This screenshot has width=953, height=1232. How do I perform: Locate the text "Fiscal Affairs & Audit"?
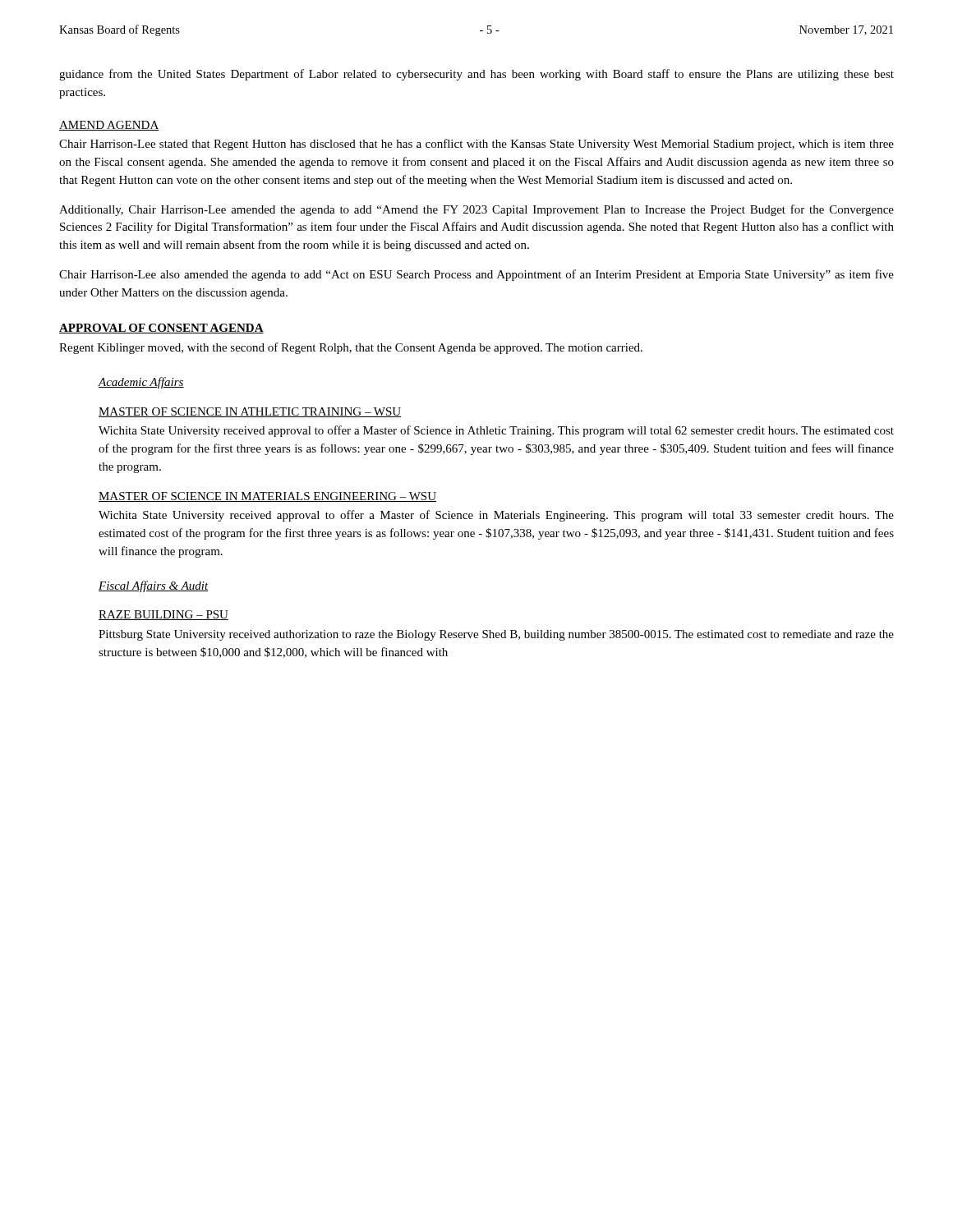[154, 586]
